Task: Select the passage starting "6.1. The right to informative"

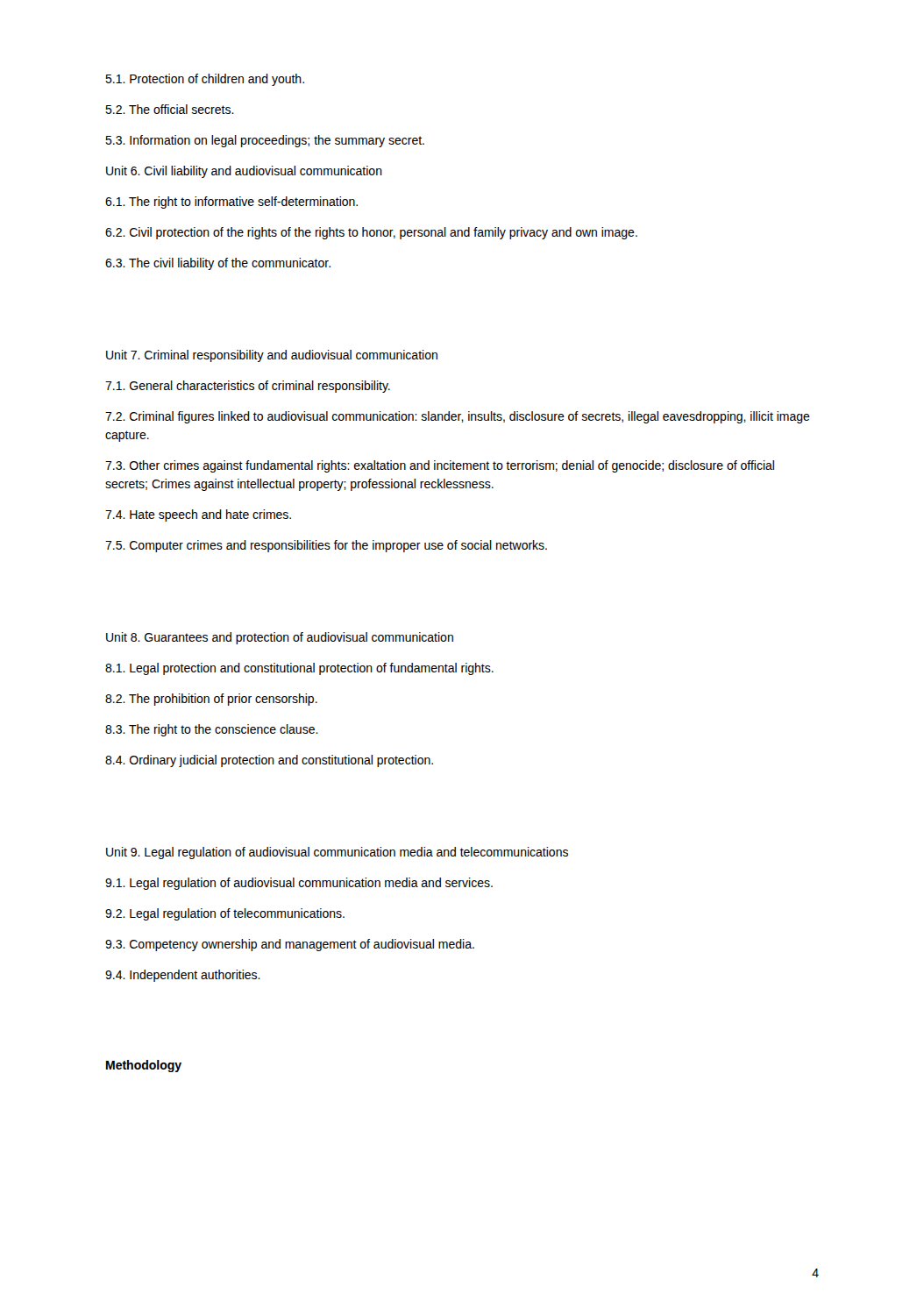Action: coord(232,202)
